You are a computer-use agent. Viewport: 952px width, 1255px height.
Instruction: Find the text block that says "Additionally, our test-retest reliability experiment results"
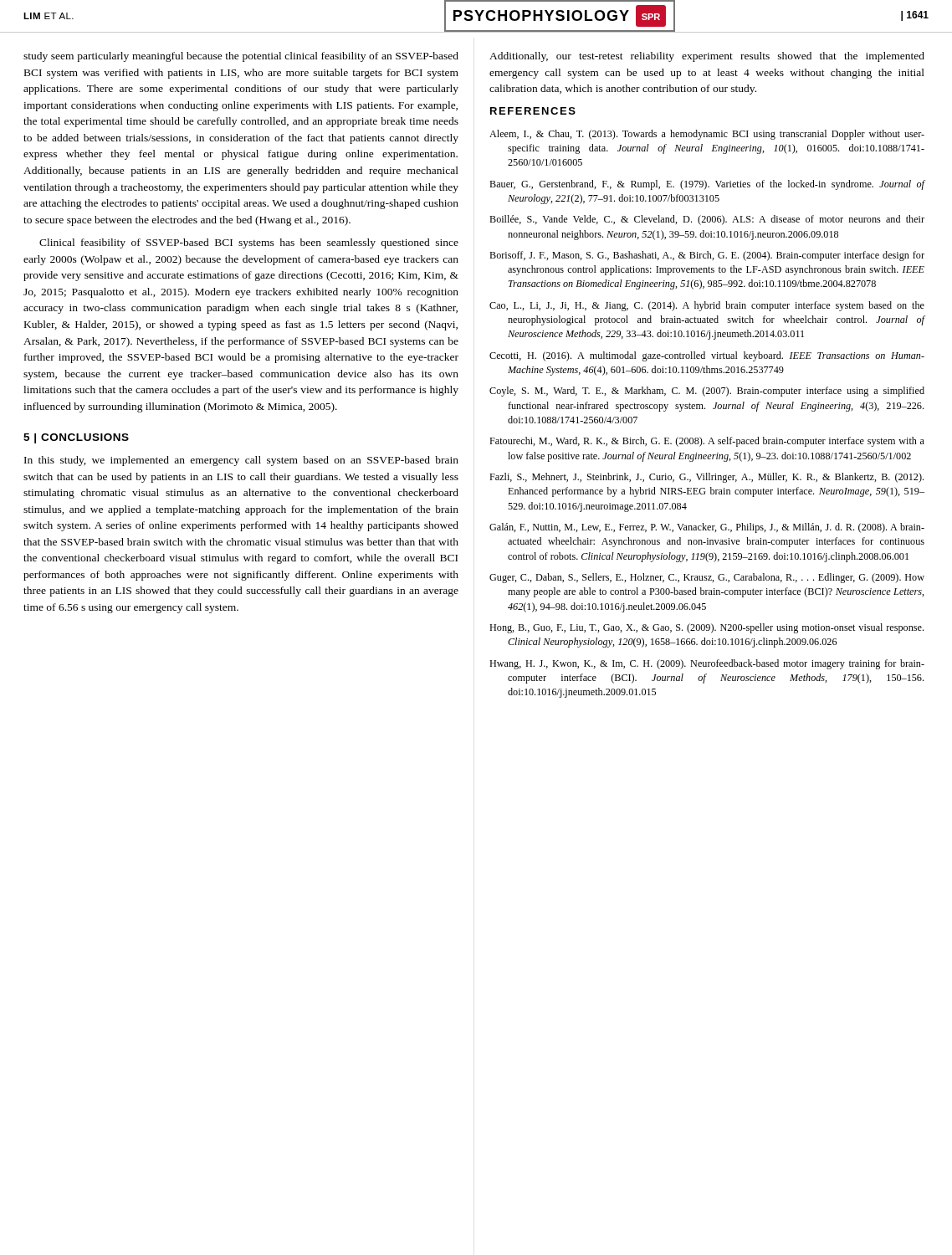tap(707, 72)
